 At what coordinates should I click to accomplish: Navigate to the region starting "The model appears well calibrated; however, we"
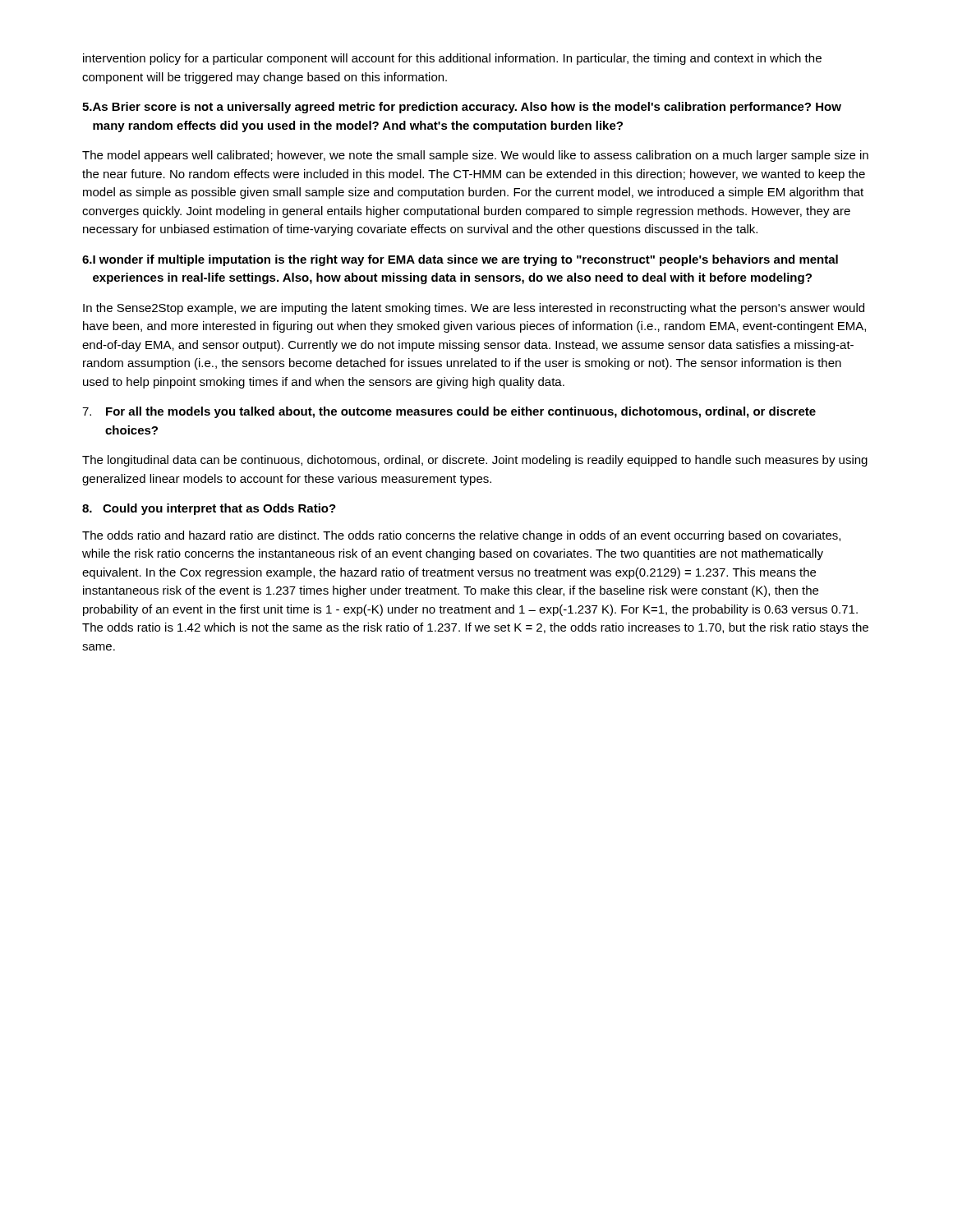[x=476, y=192]
